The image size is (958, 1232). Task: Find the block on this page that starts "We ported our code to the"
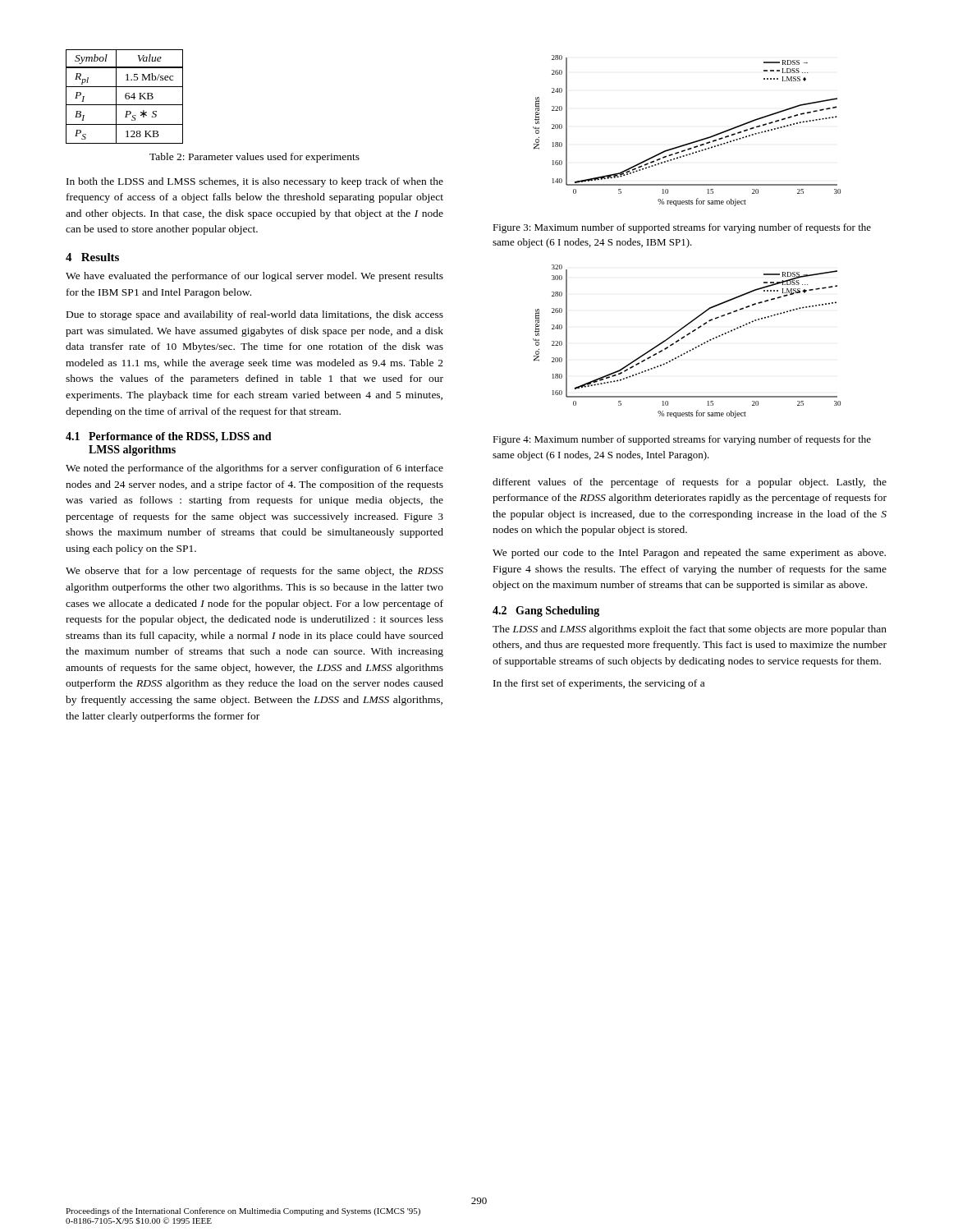[x=690, y=568]
